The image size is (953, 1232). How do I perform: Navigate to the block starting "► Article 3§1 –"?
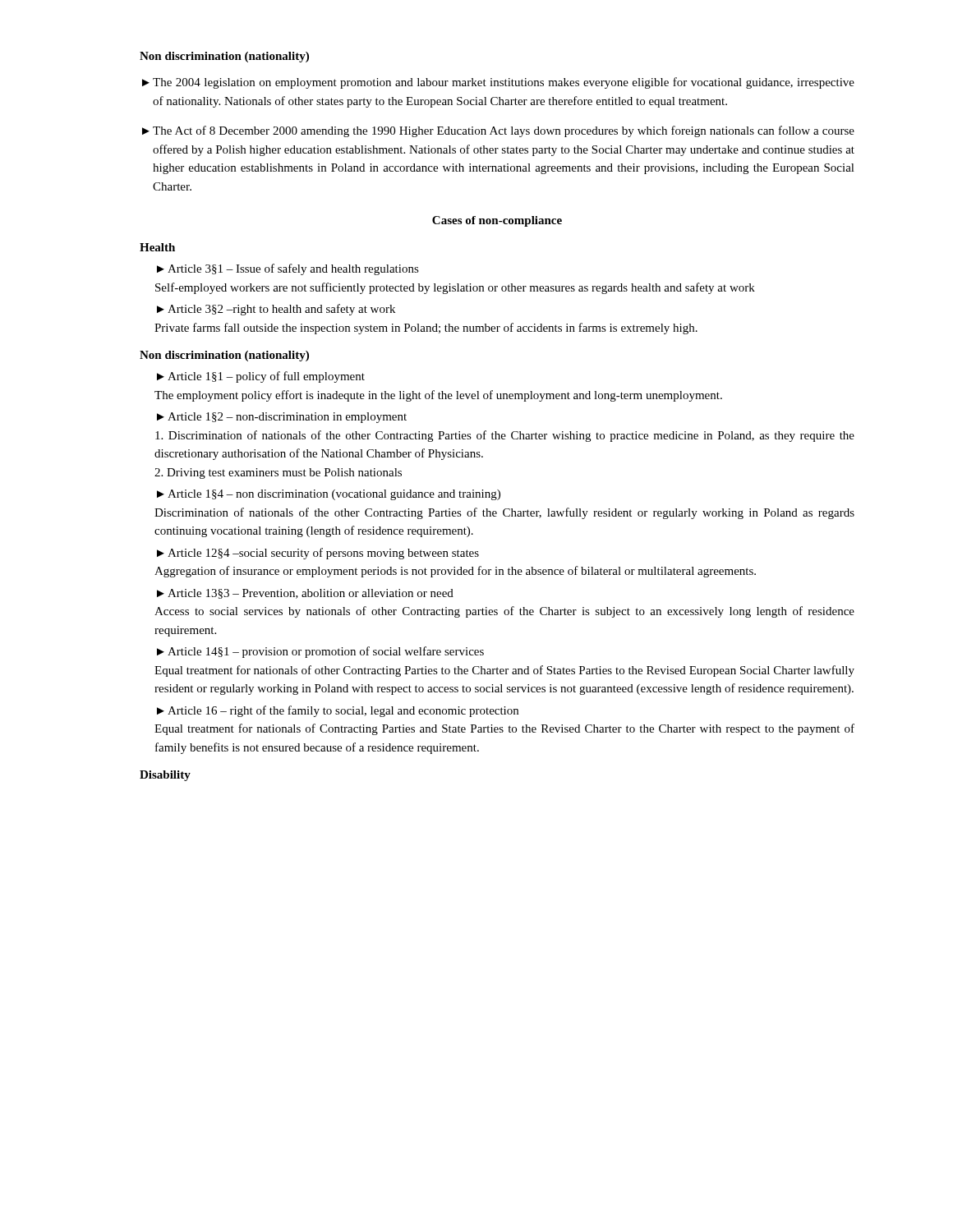point(504,278)
